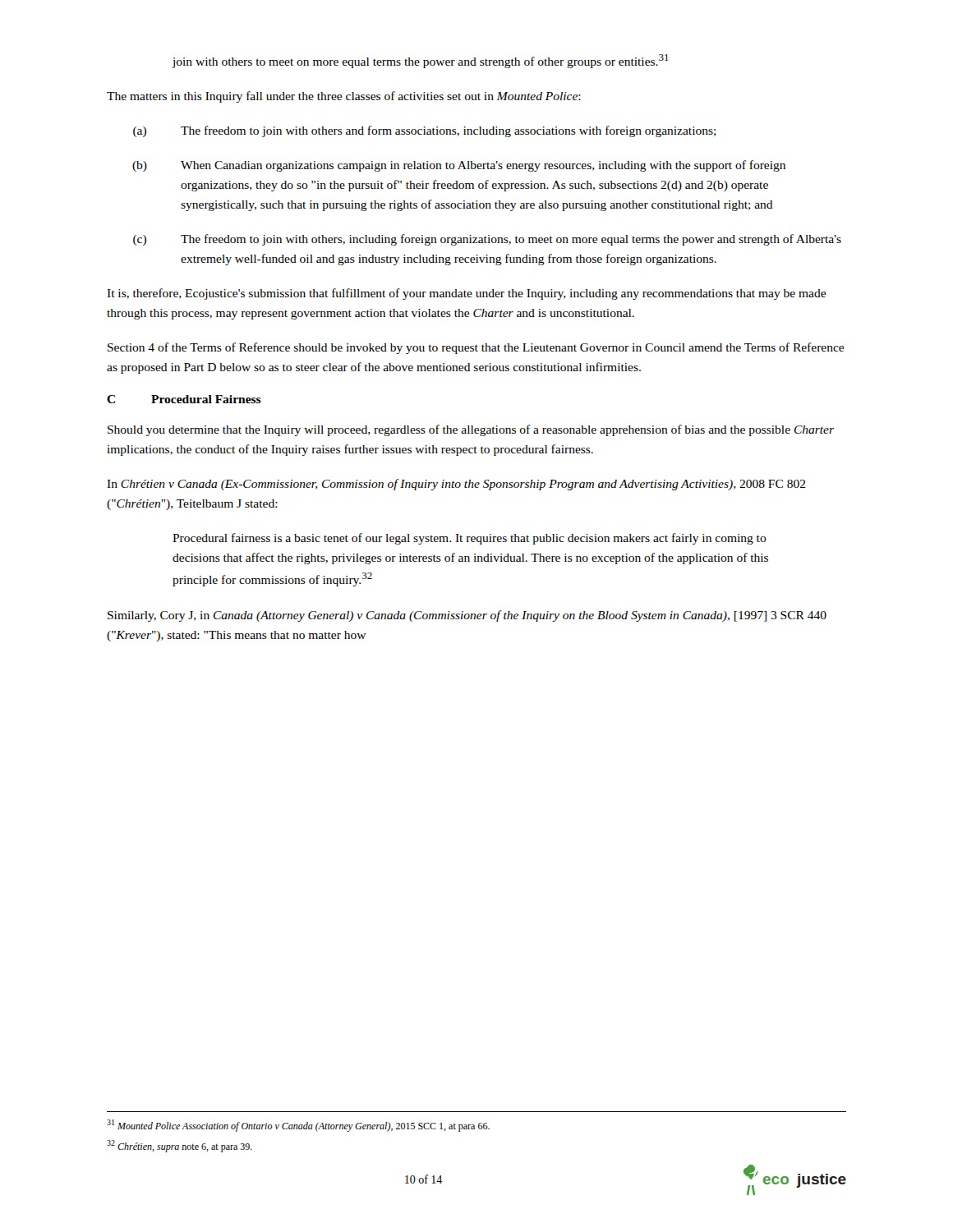Viewport: 953px width, 1232px height.
Task: Locate the list item that reads "(a) The freedom to join"
Action: 476,131
